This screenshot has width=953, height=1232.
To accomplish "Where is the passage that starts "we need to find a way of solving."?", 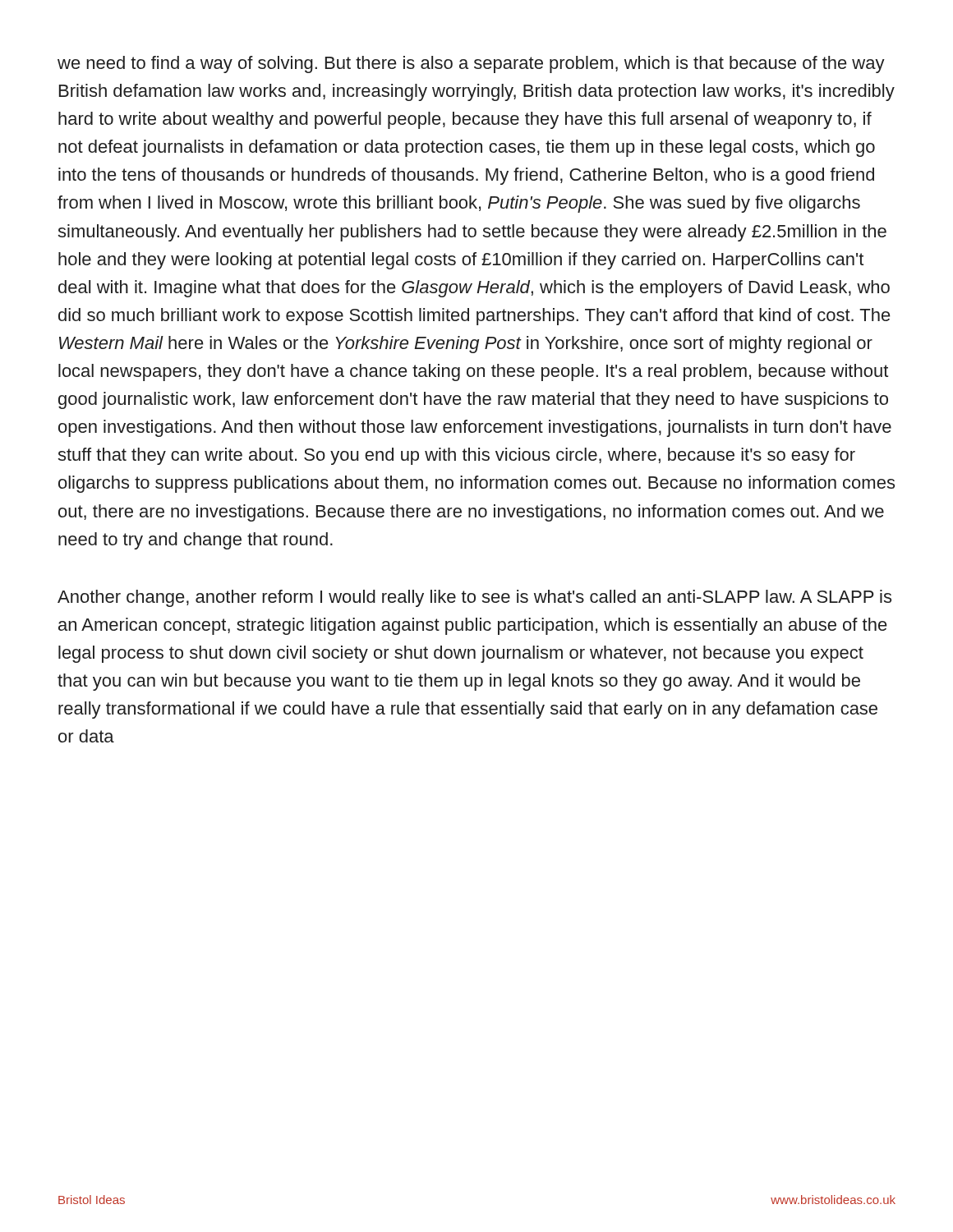I will [476, 301].
